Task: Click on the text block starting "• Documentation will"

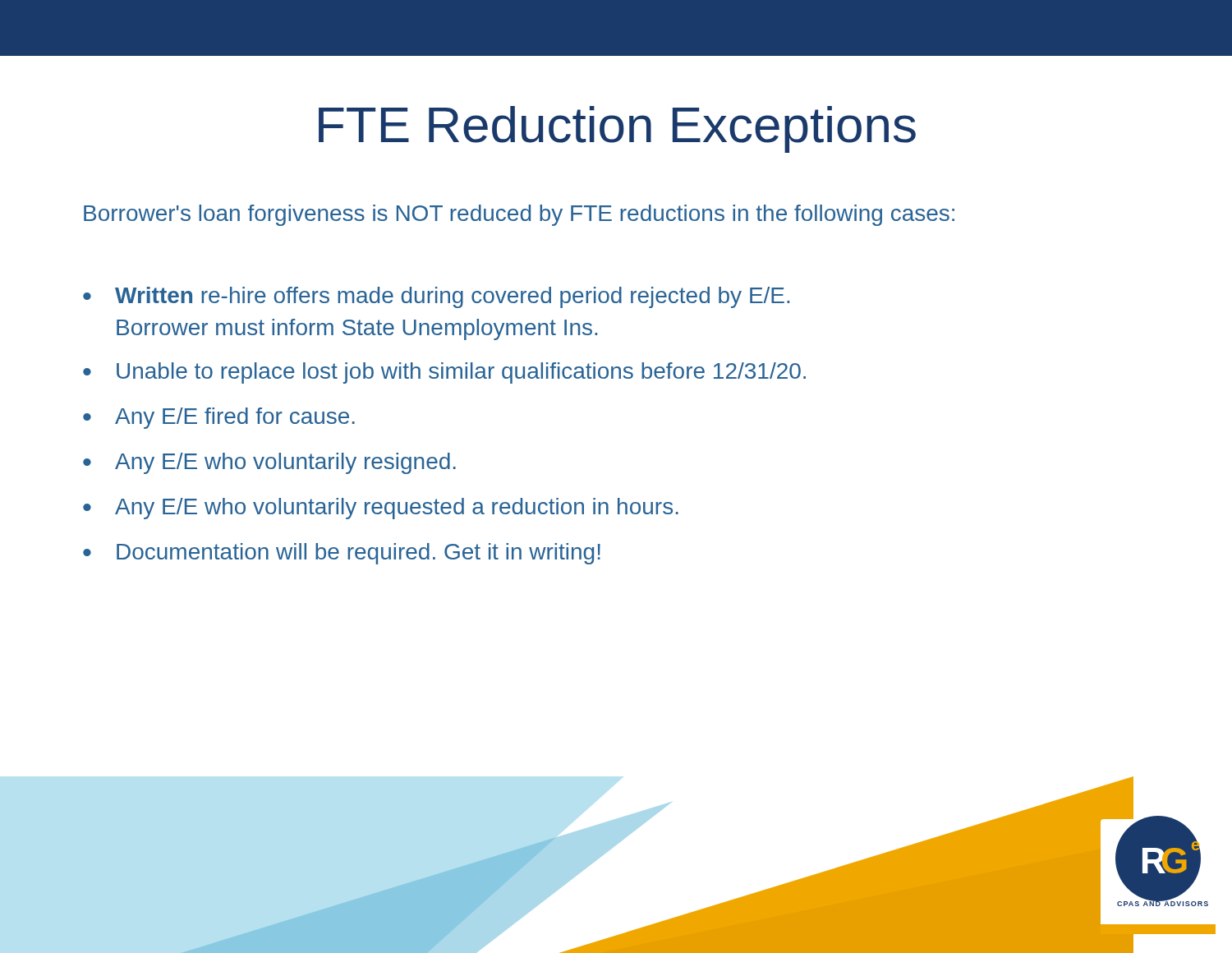Action: (x=342, y=554)
